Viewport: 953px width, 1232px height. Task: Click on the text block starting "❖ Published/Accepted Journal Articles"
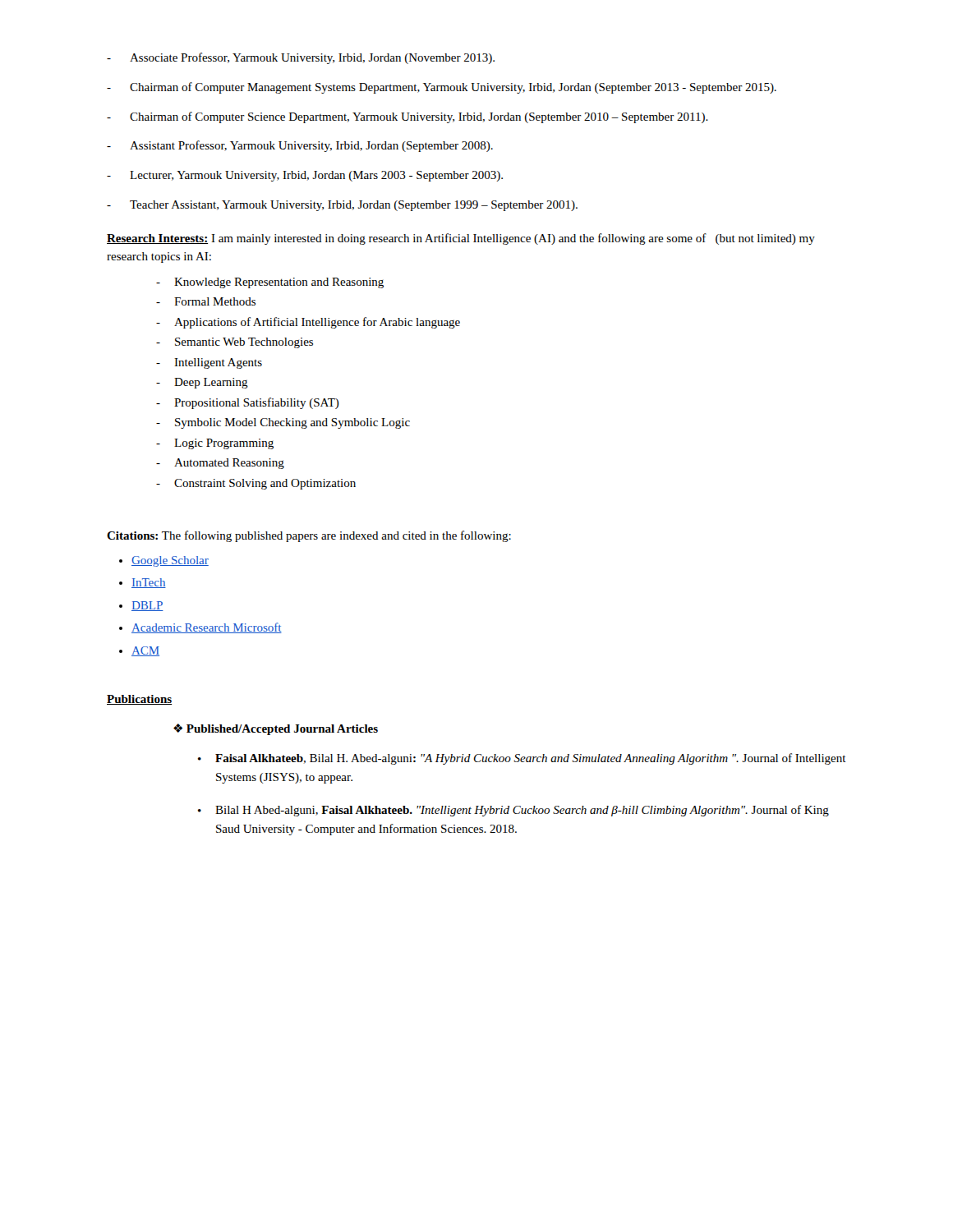tap(275, 729)
